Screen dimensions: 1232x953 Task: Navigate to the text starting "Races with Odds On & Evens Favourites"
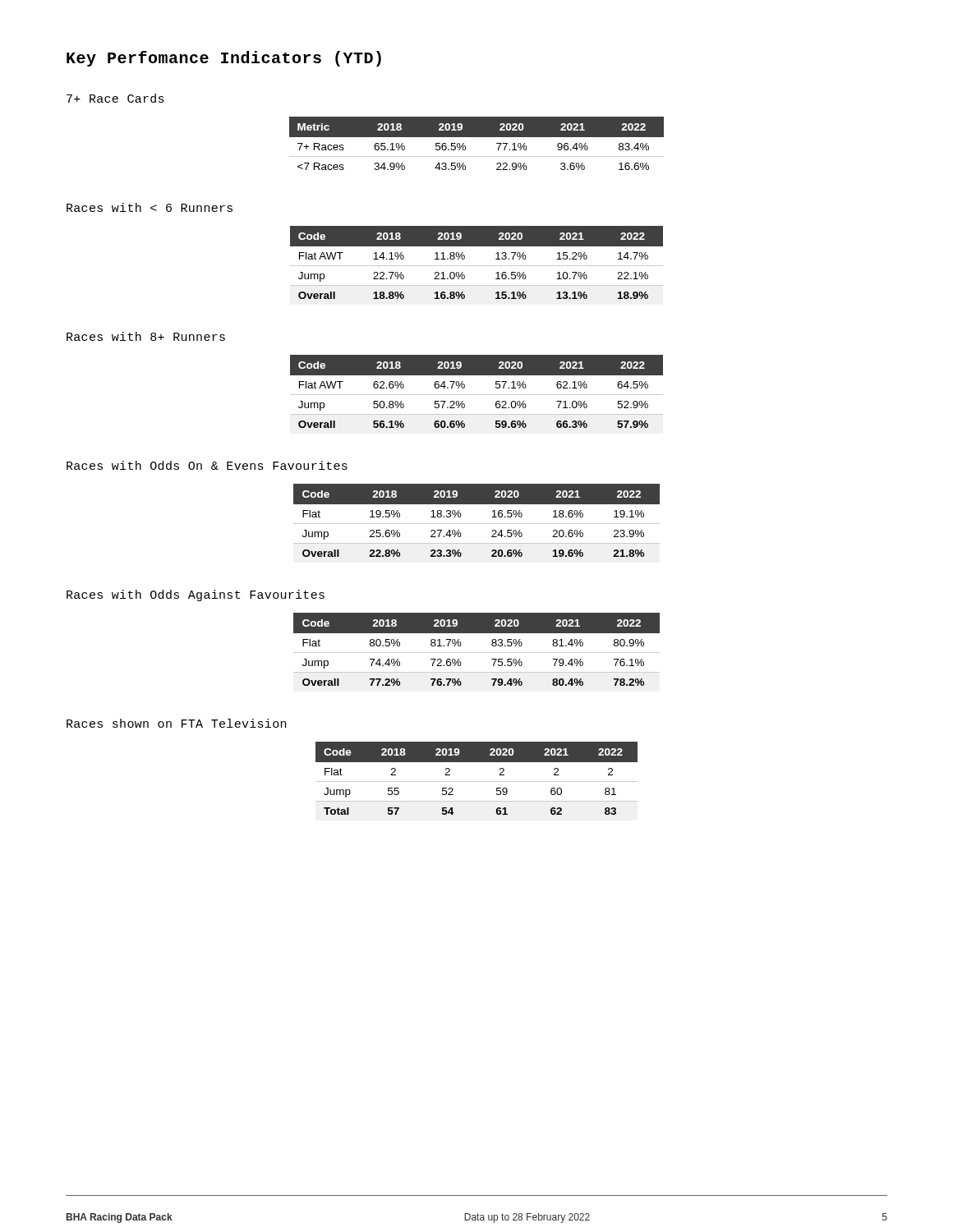[x=207, y=467]
